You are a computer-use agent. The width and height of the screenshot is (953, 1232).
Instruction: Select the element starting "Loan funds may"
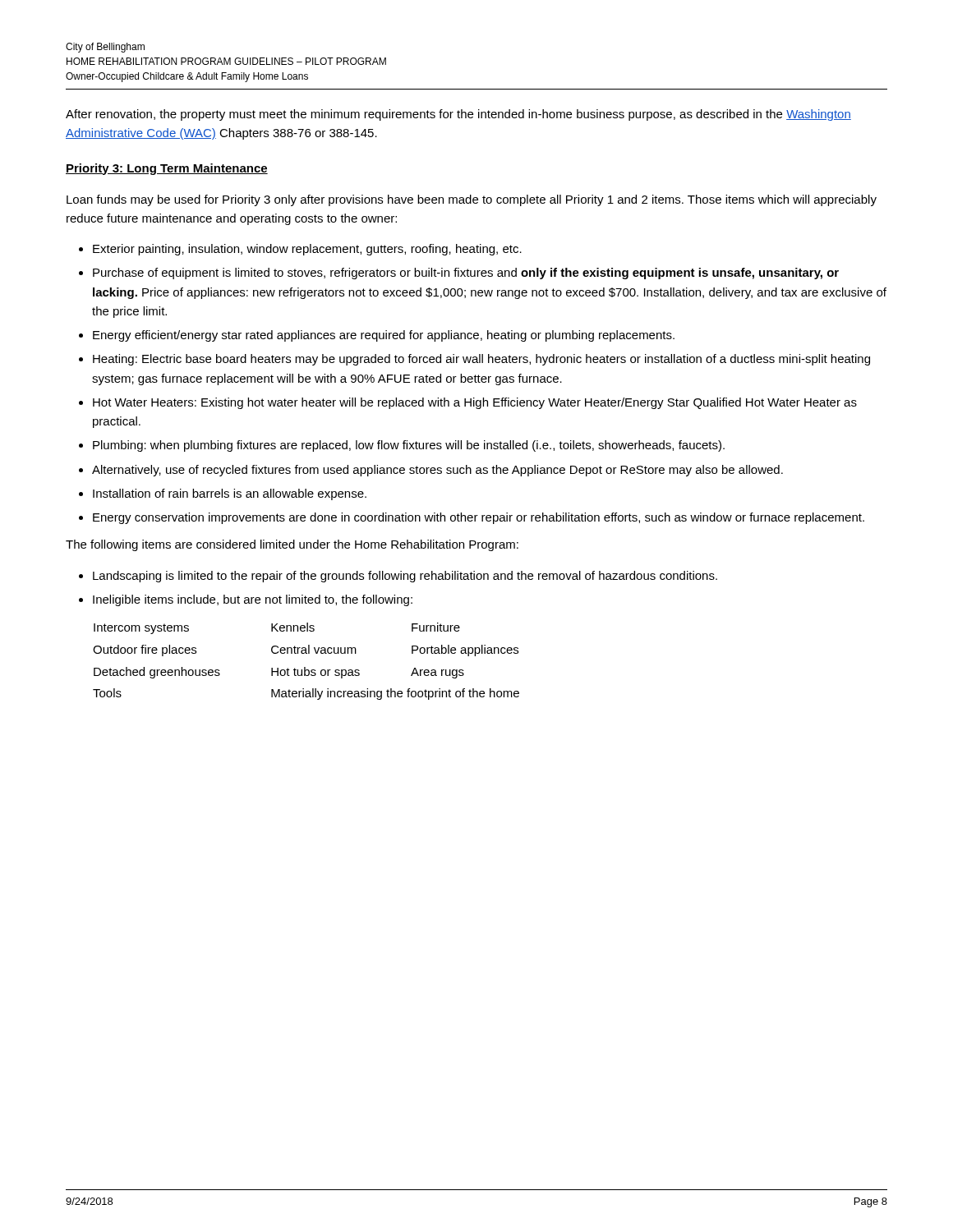click(471, 208)
